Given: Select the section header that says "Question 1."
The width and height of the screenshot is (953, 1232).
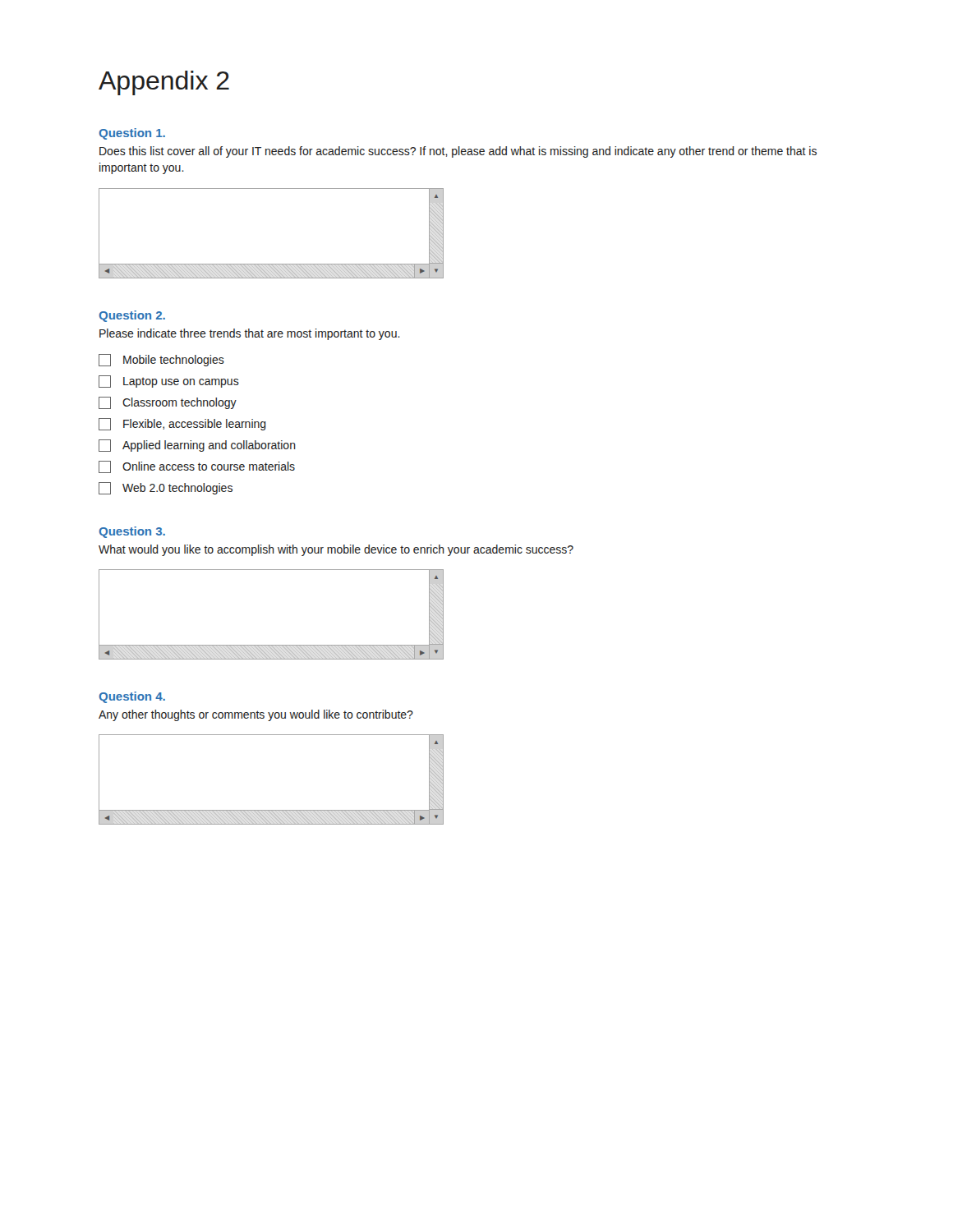Looking at the screenshot, I should pyautogui.click(x=132, y=133).
